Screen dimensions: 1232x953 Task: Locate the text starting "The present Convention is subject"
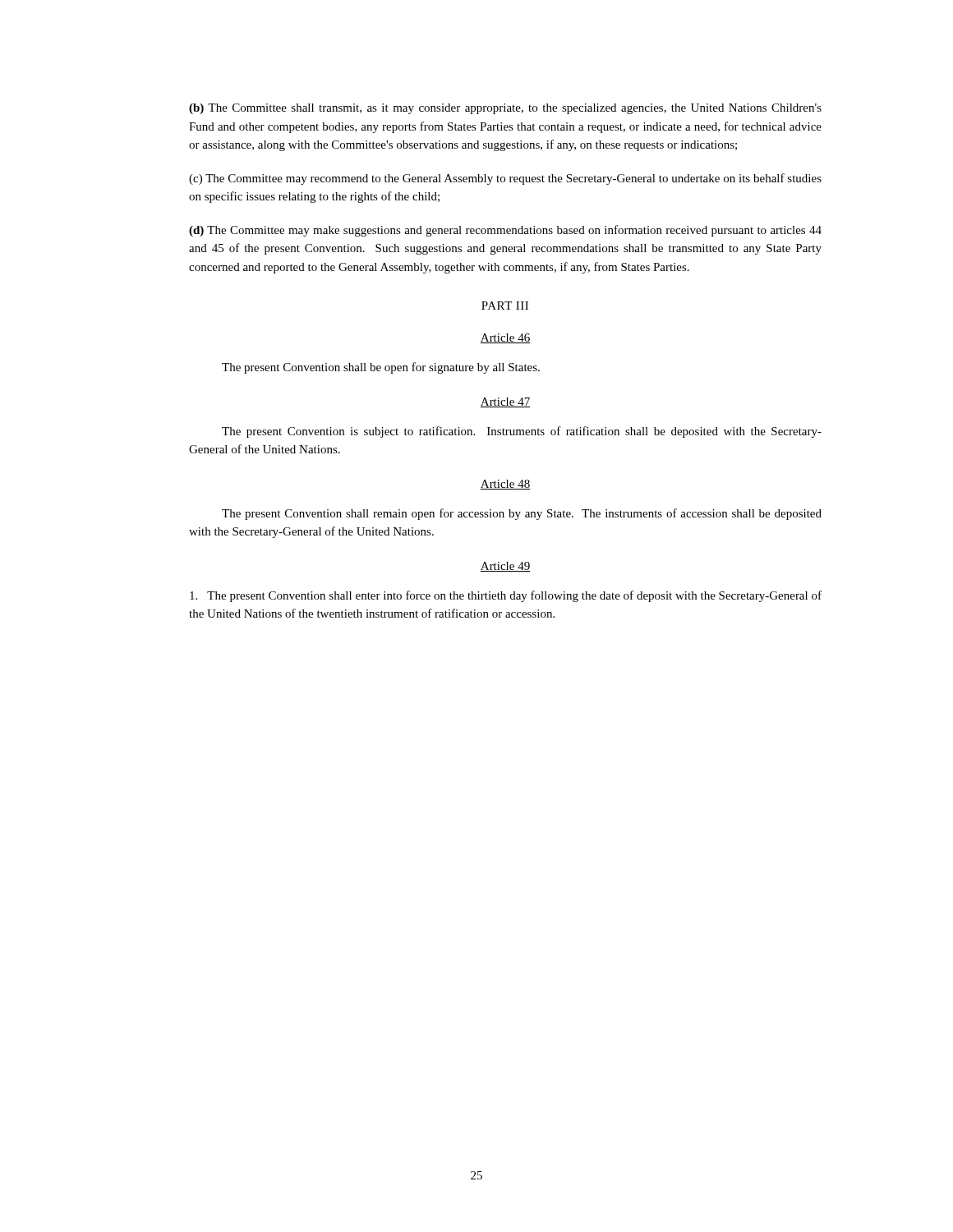click(x=505, y=440)
